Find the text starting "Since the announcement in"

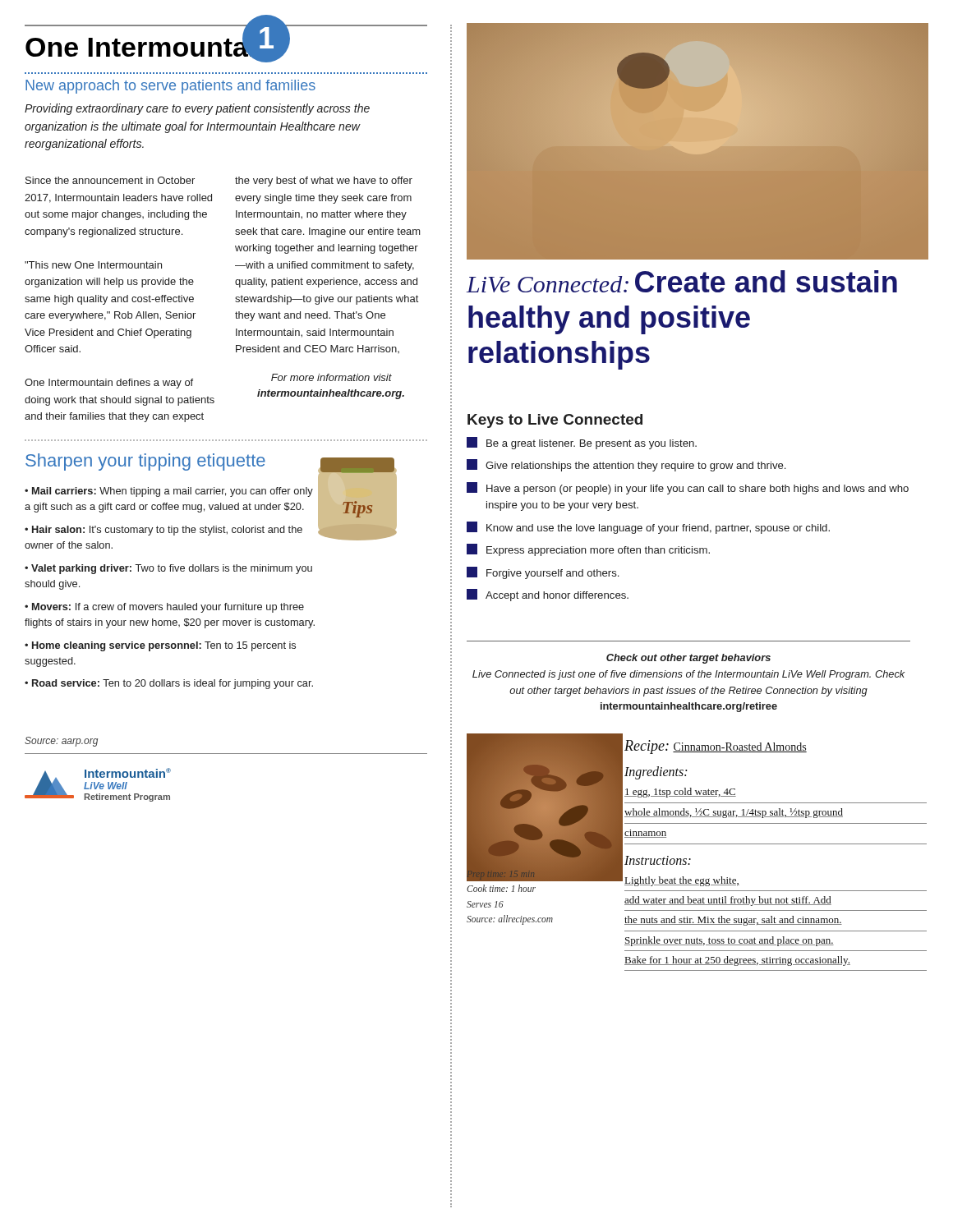pyautogui.click(x=120, y=298)
